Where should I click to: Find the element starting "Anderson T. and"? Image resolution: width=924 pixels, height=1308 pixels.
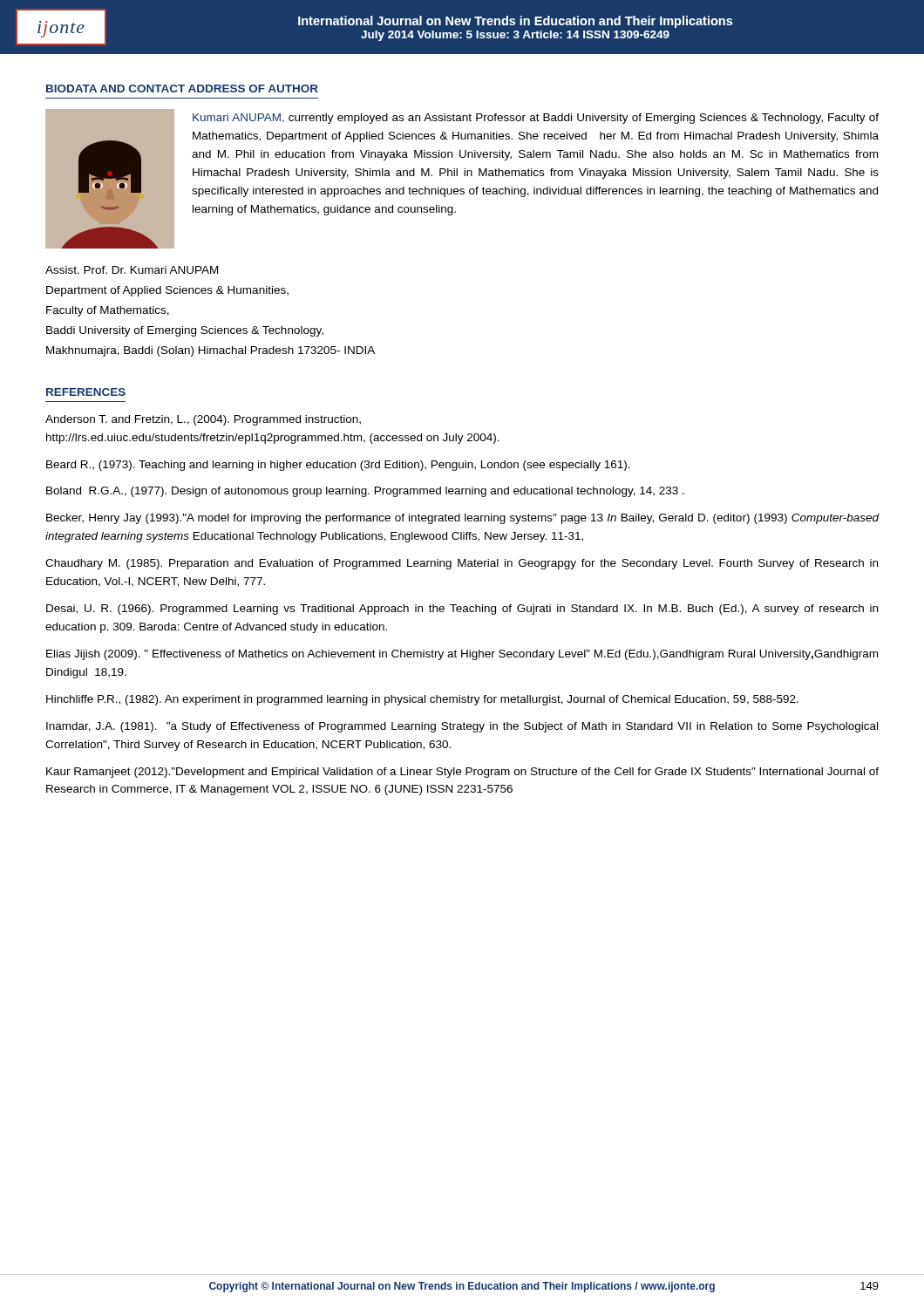pos(273,428)
